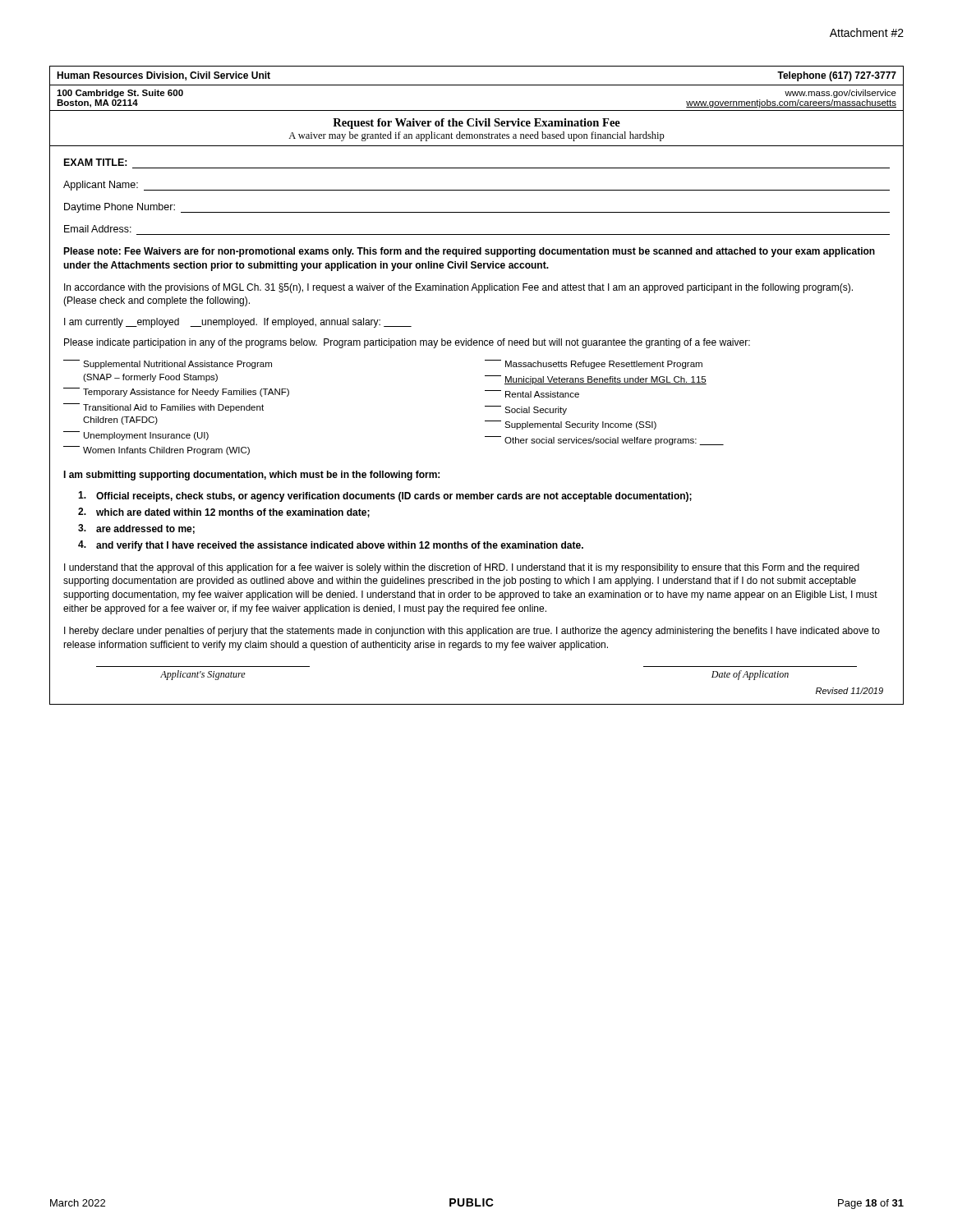Click where it says "Applicant Name:"
The width and height of the screenshot is (953, 1232).
[x=476, y=184]
